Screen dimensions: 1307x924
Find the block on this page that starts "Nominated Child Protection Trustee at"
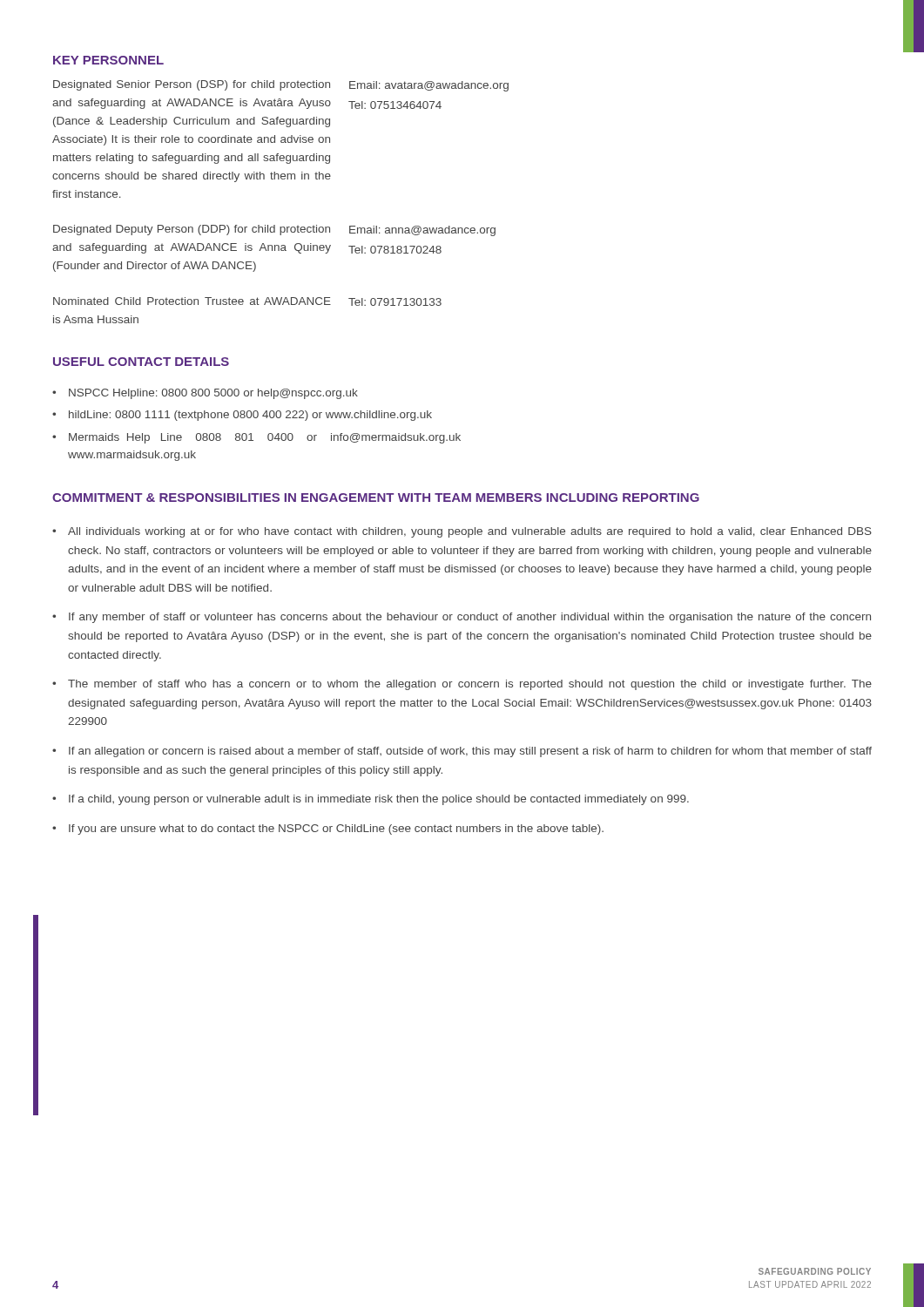click(192, 310)
